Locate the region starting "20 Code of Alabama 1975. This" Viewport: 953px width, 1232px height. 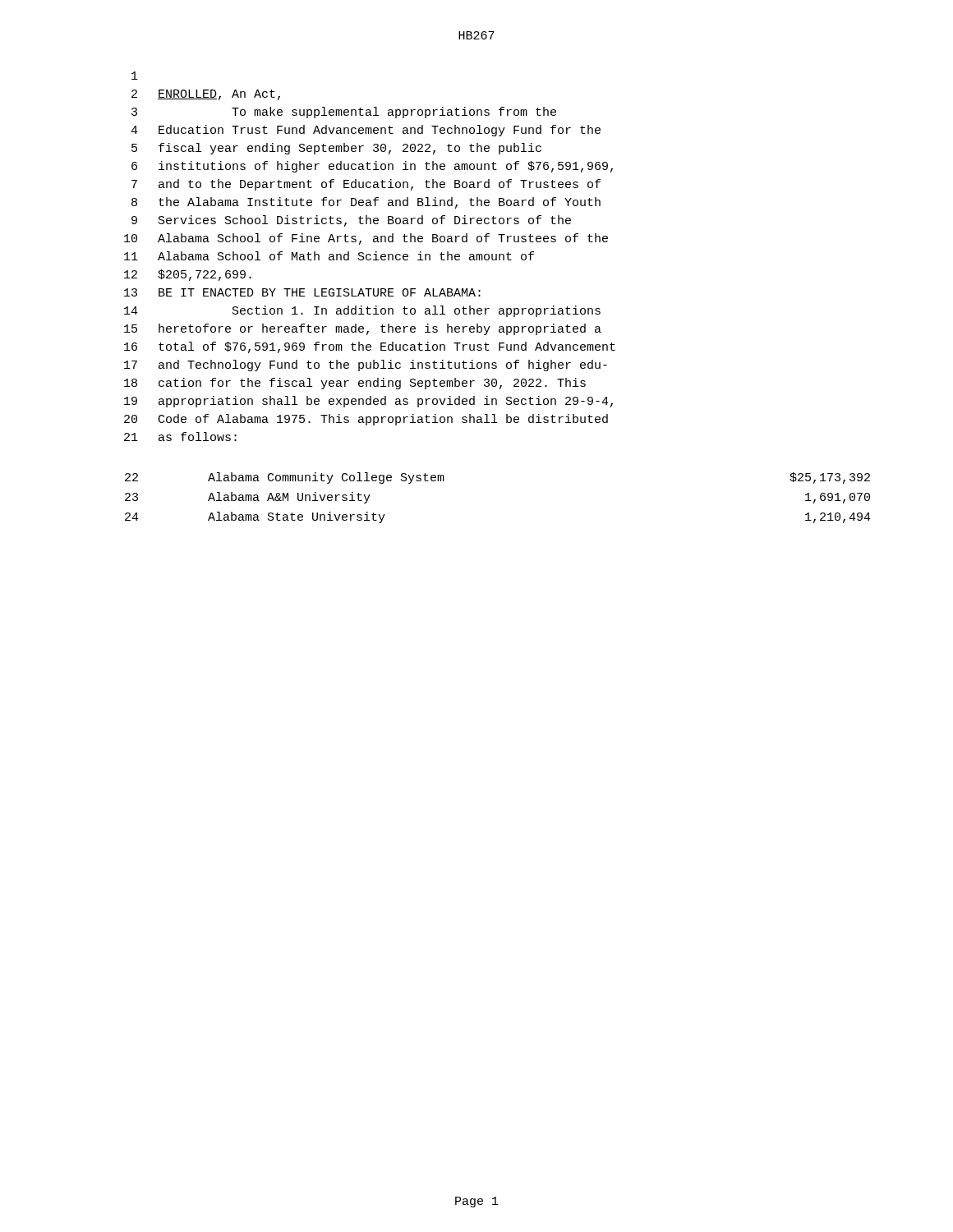coord(493,420)
